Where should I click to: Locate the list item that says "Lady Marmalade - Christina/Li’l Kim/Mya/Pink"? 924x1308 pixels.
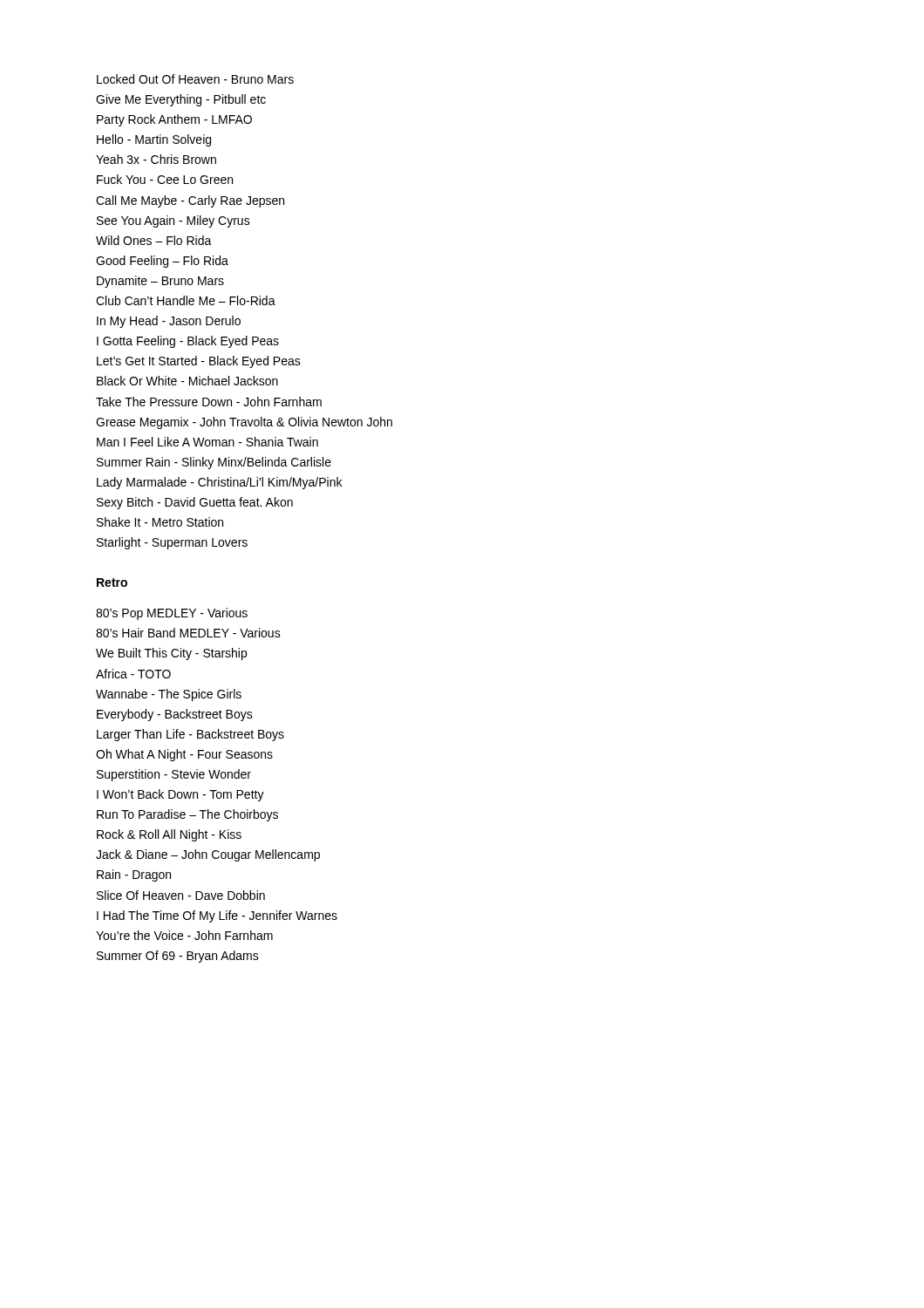[x=219, y=482]
